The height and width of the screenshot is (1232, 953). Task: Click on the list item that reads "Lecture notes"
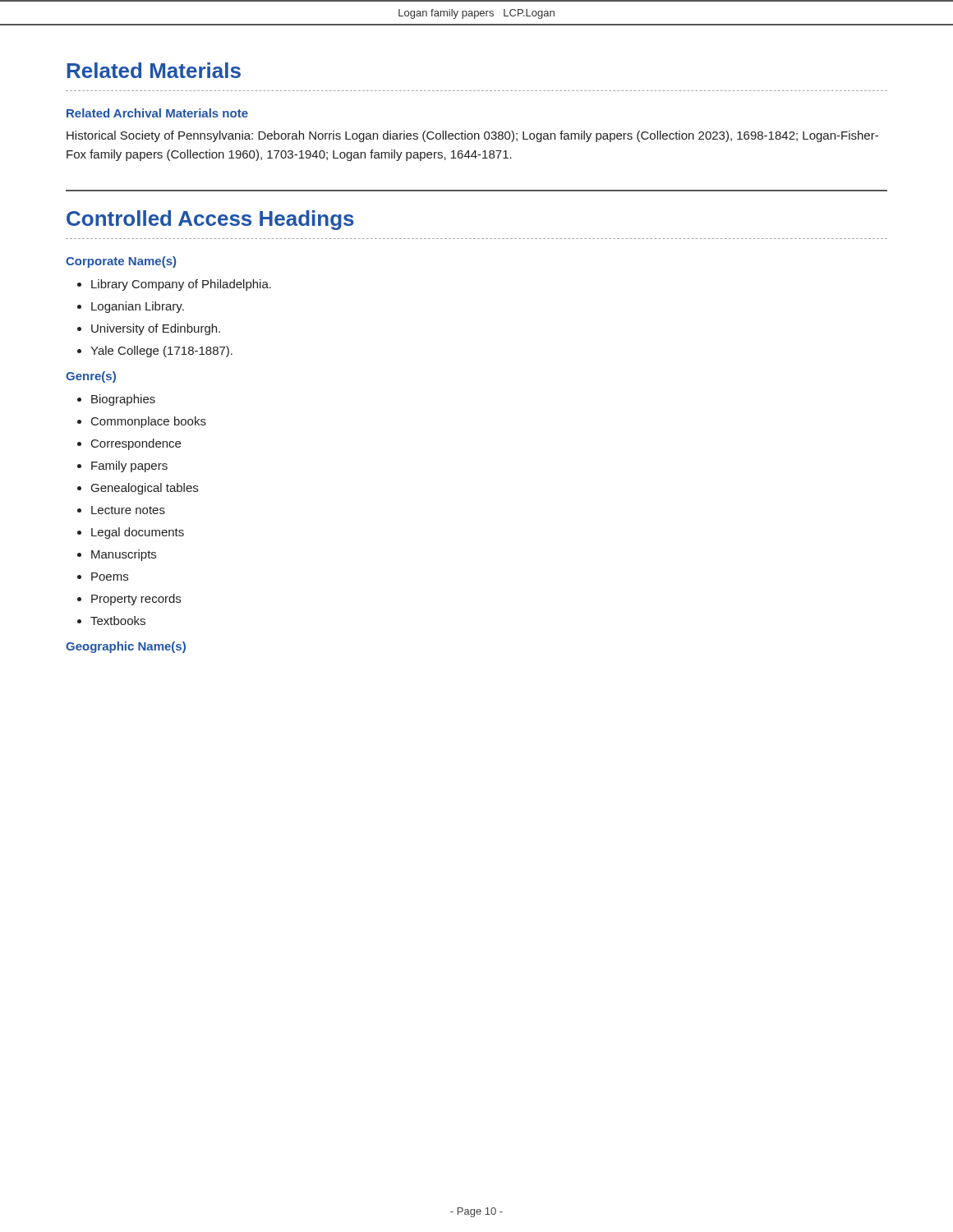[128, 510]
